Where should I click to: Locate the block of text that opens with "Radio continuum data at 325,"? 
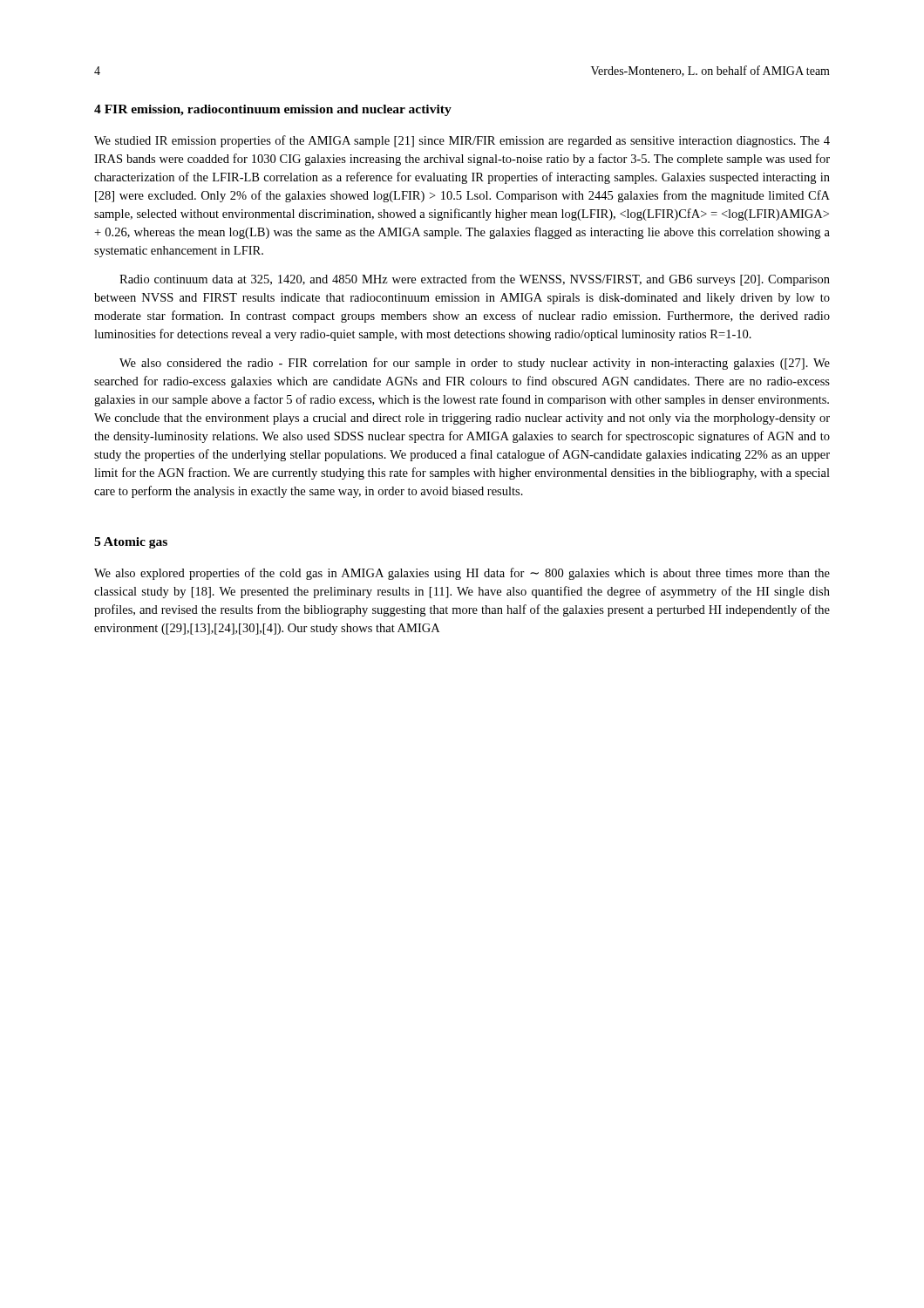pyautogui.click(x=462, y=307)
